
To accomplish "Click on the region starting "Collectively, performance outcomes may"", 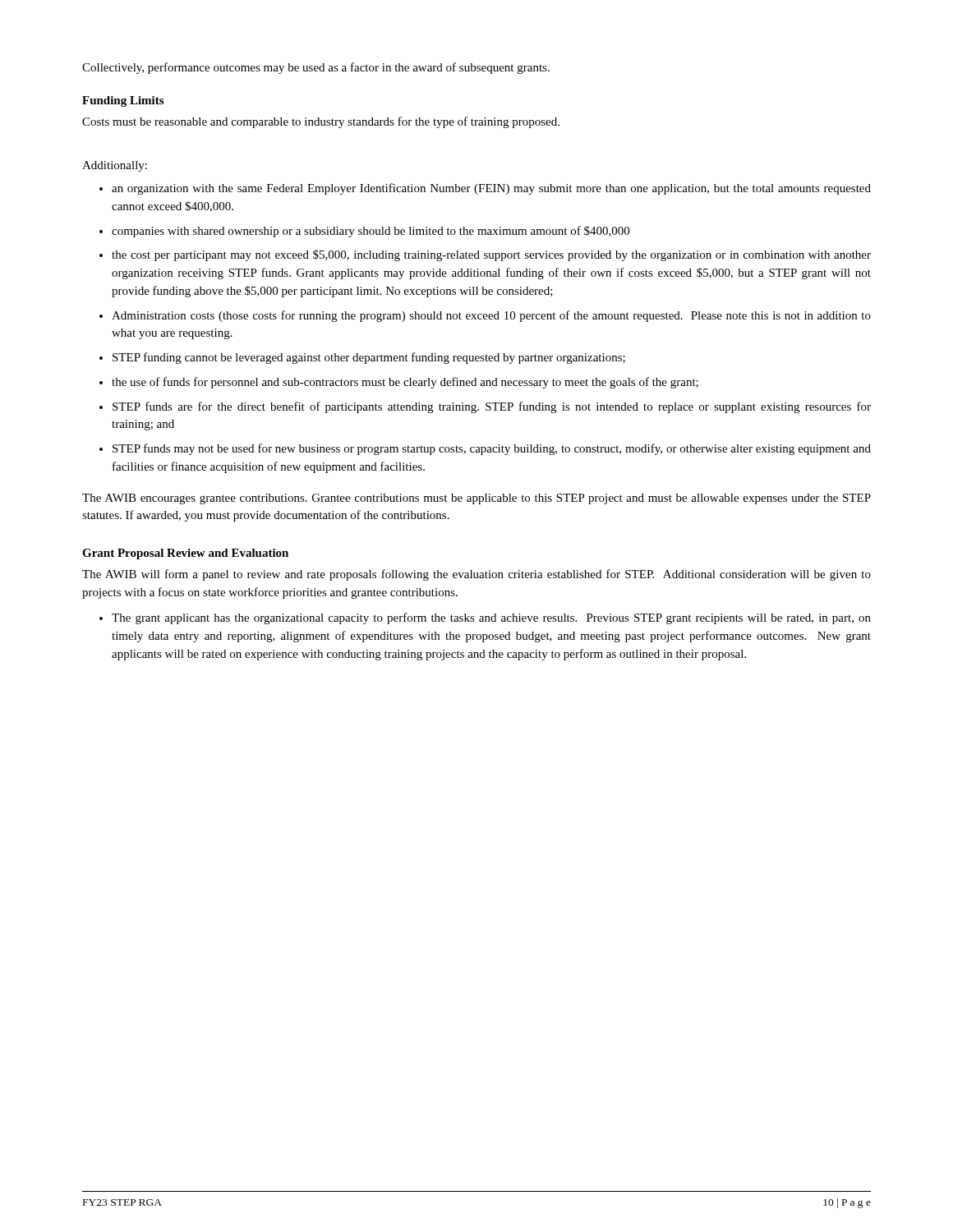I will click(316, 67).
